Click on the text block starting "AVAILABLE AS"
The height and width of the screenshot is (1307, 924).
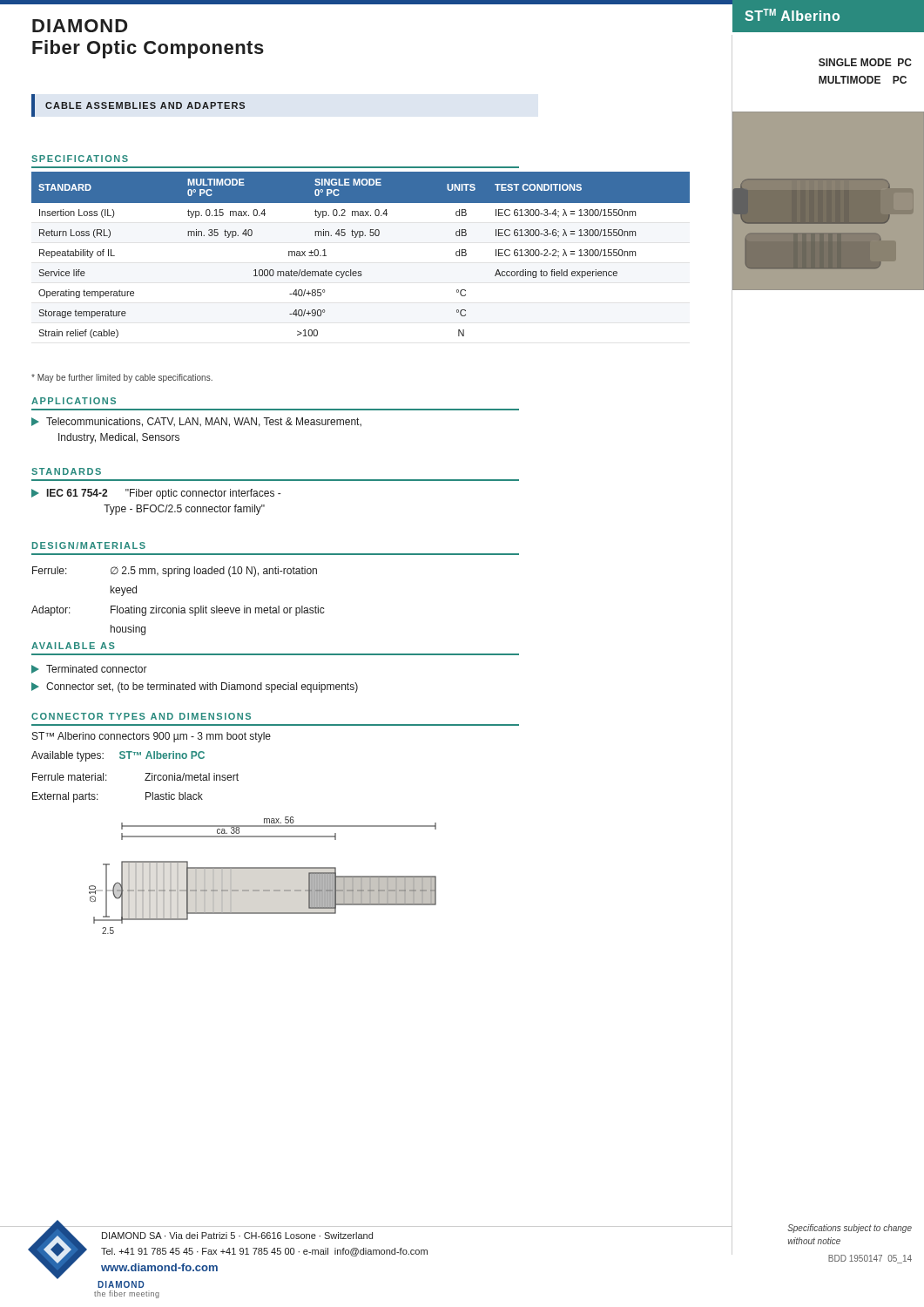[74, 646]
